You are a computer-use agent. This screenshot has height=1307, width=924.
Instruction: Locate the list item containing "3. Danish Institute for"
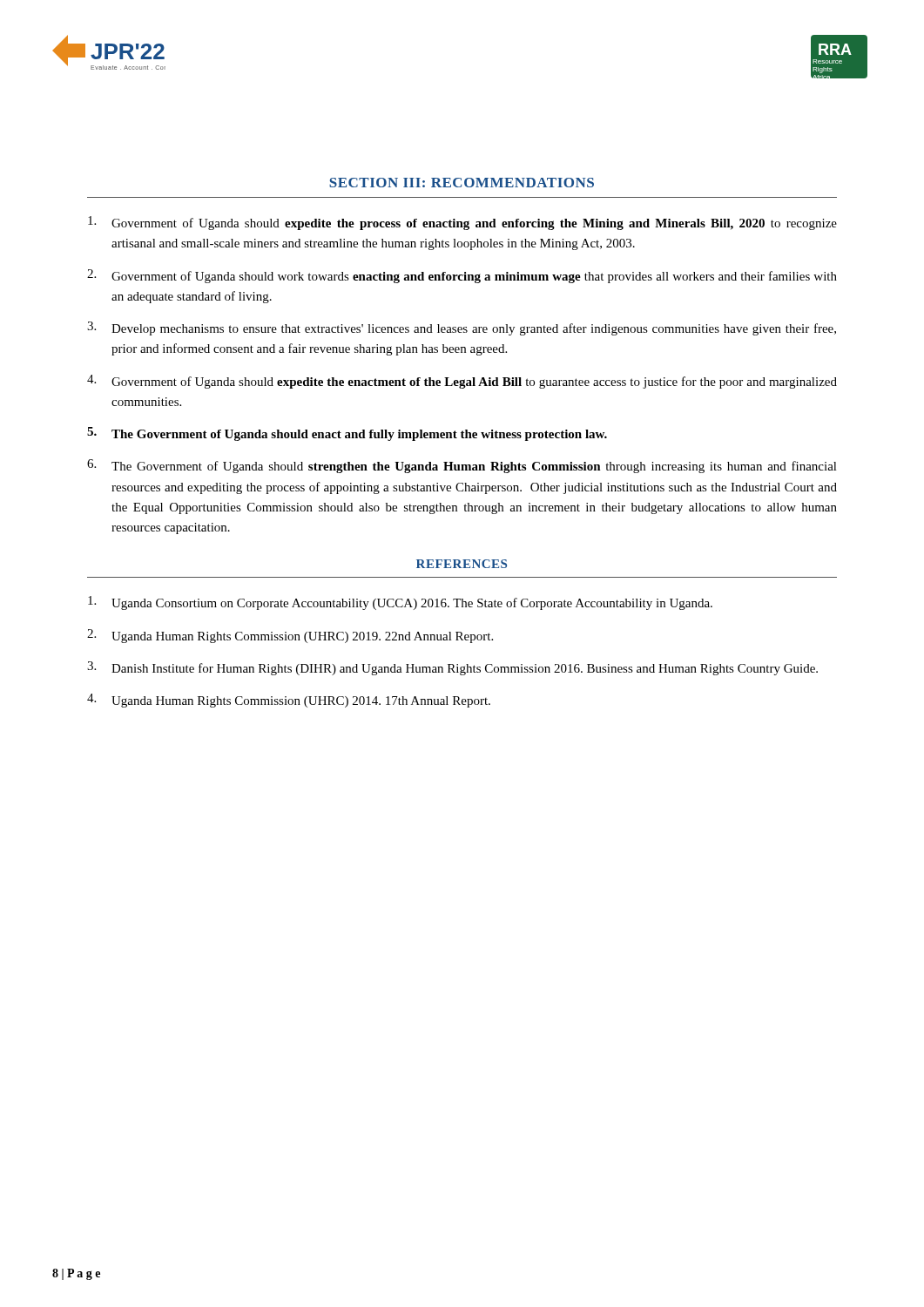[x=462, y=669]
